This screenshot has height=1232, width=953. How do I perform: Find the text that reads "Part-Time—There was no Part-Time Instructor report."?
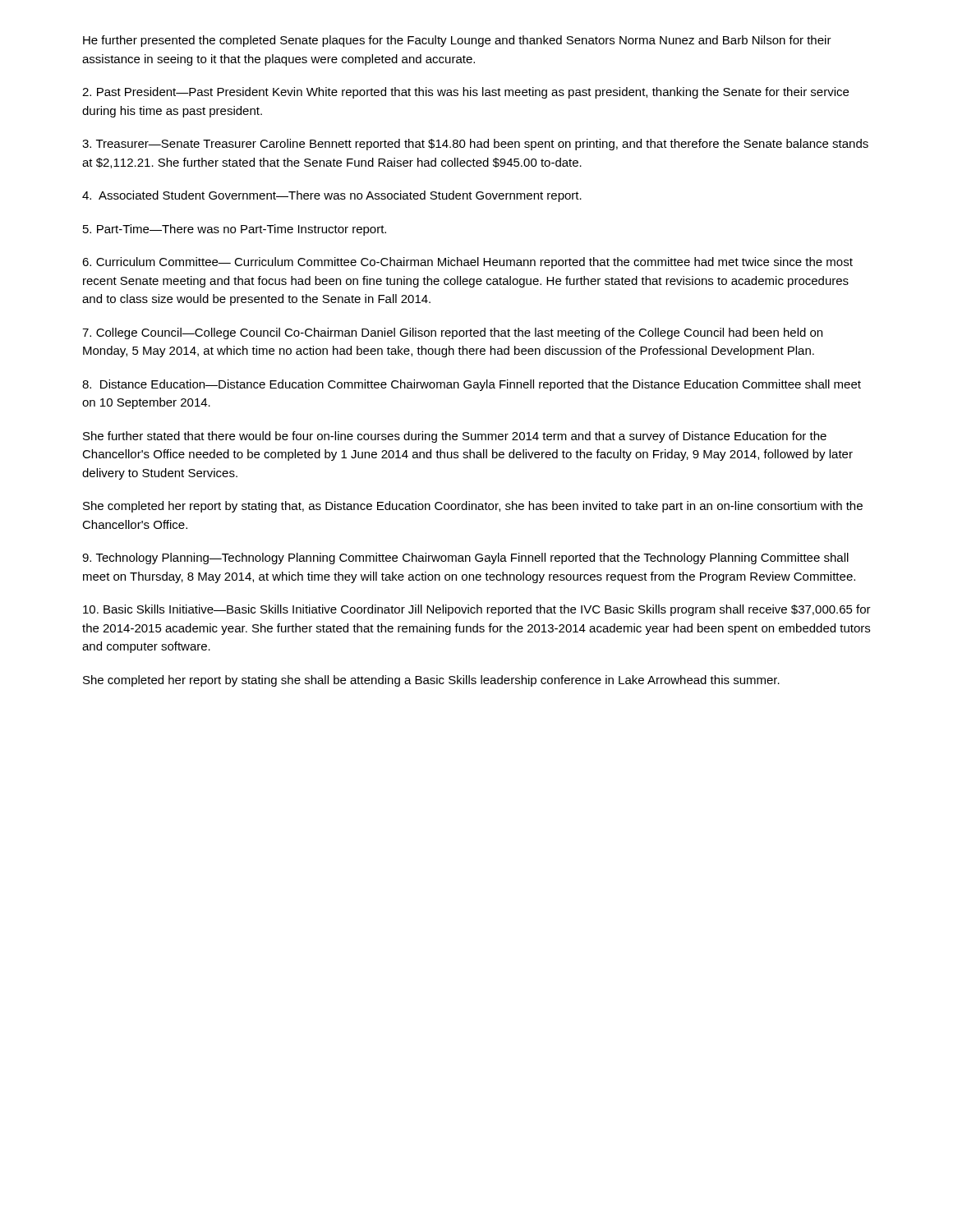point(235,228)
